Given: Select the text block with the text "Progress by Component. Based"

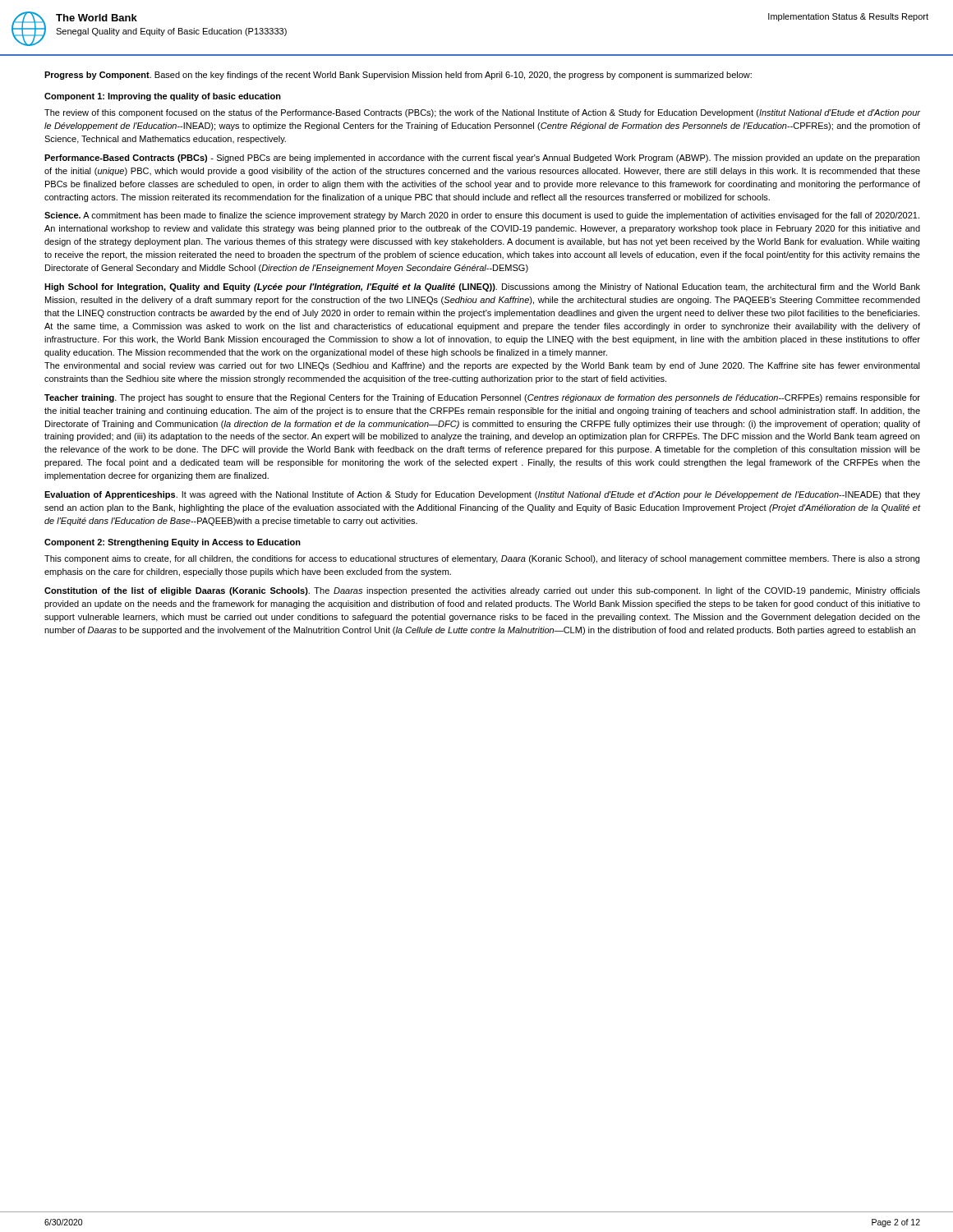Looking at the screenshot, I should click(x=482, y=76).
